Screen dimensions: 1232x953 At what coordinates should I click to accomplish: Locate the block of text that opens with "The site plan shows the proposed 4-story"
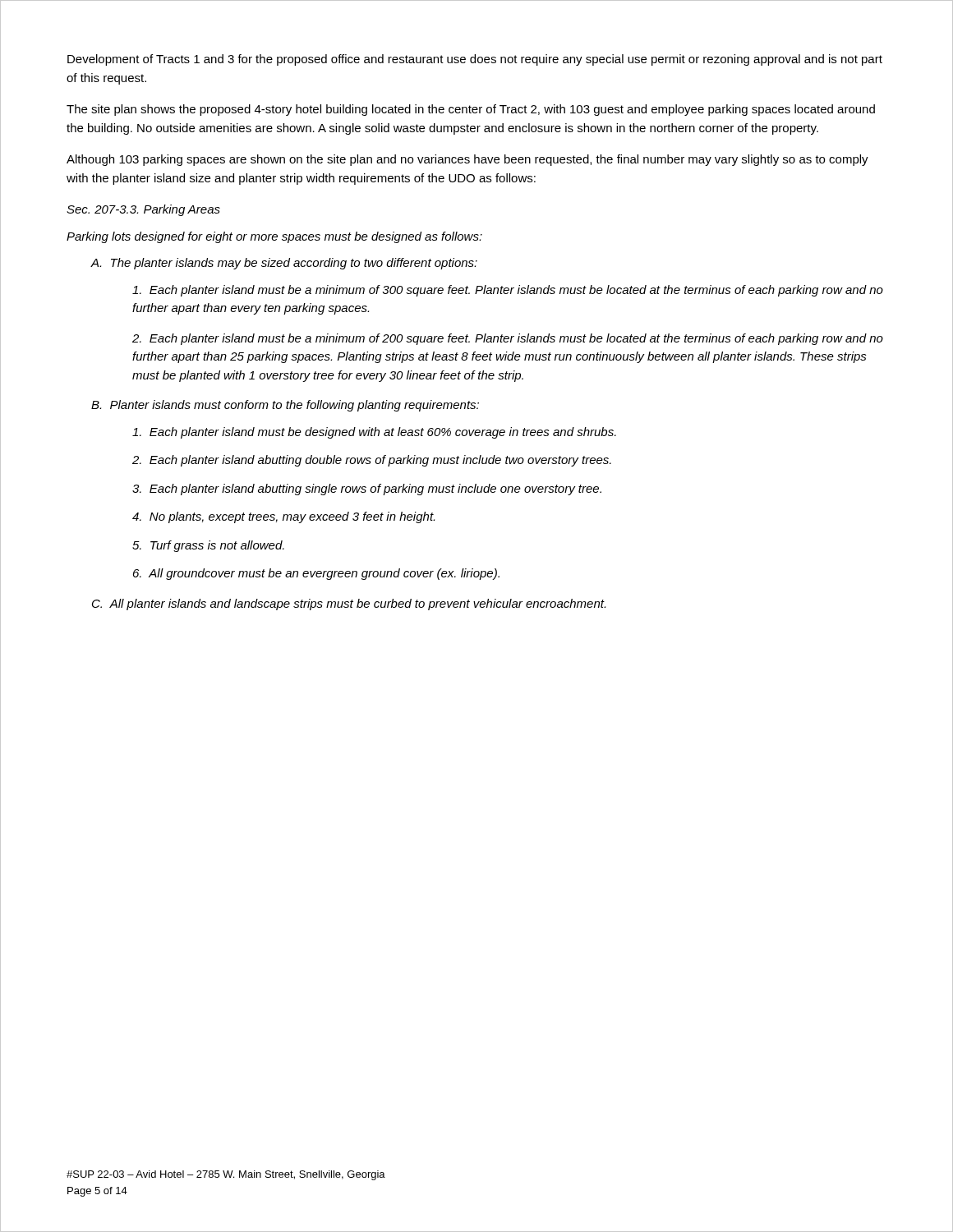476,119
